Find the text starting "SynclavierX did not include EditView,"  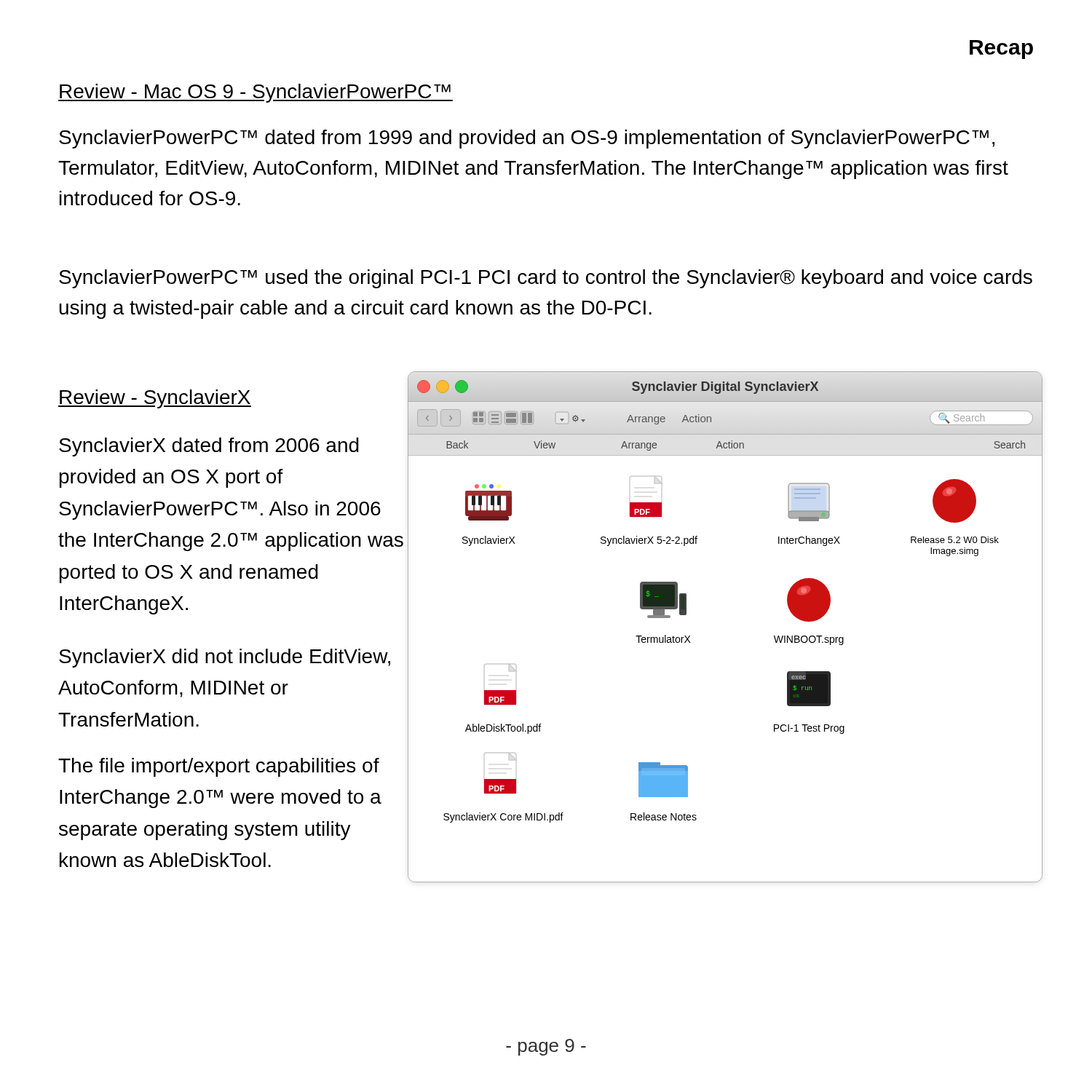[x=225, y=688]
